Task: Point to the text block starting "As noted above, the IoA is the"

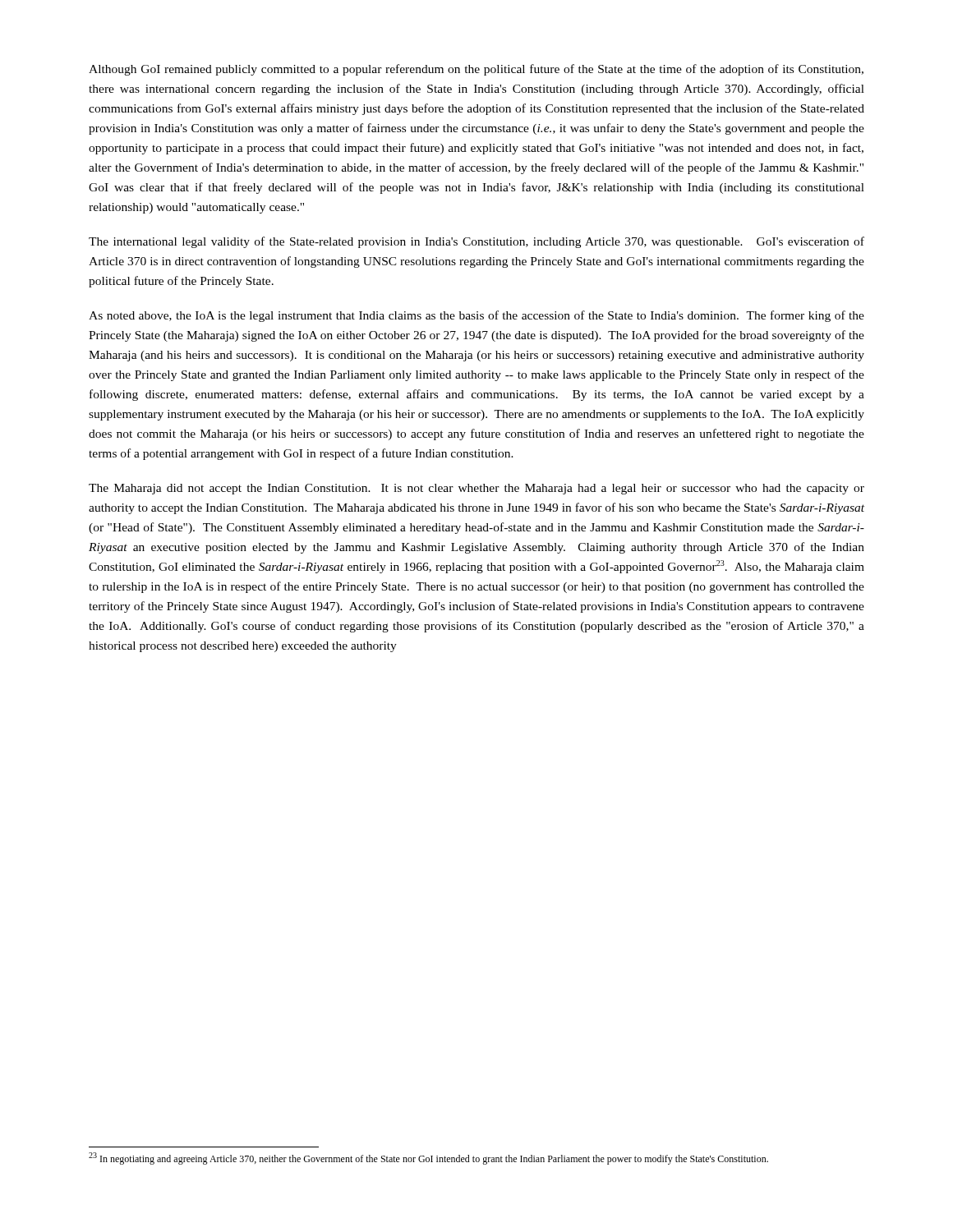Action: coord(476,384)
